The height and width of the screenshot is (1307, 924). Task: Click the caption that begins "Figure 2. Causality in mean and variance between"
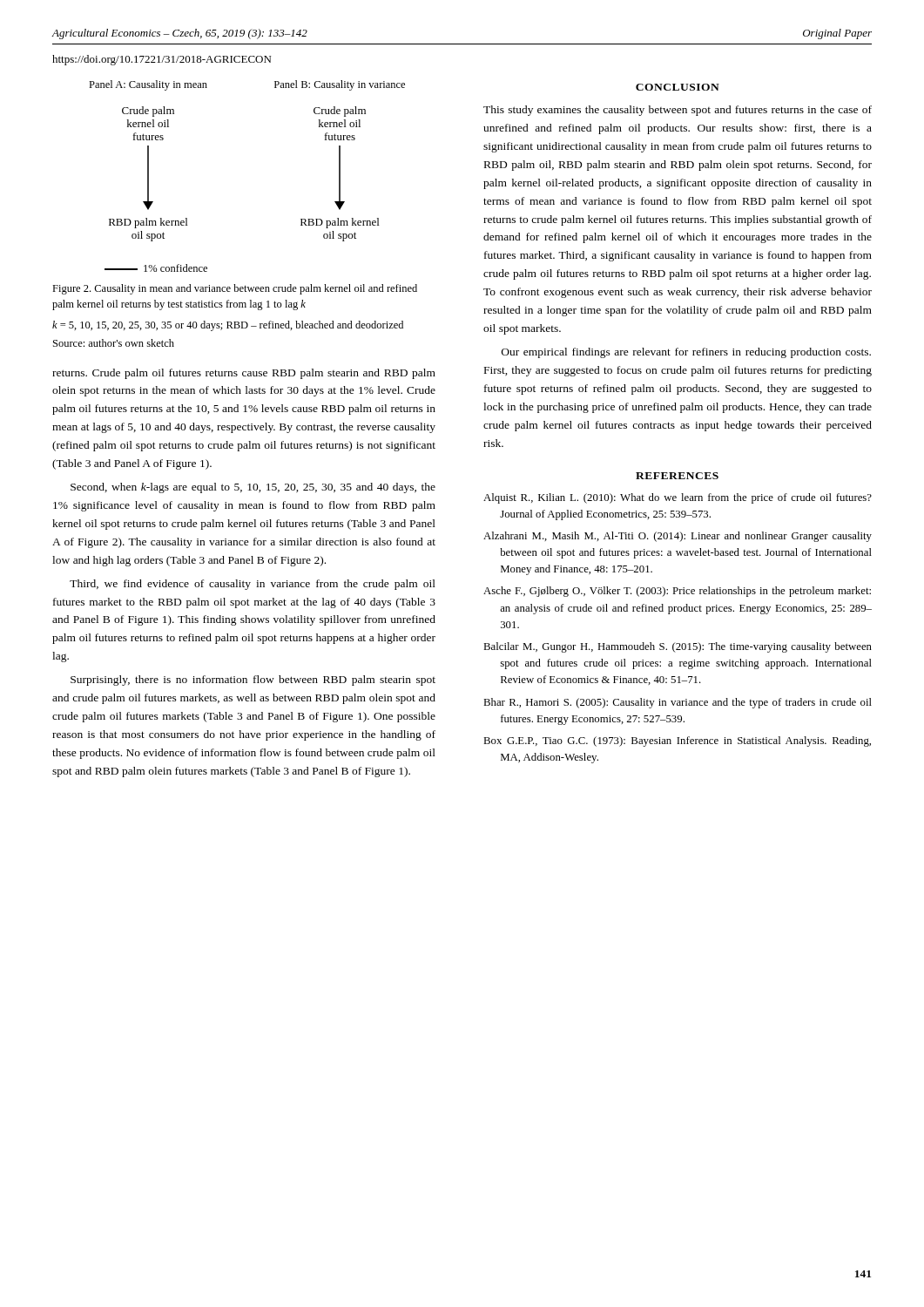(x=235, y=296)
